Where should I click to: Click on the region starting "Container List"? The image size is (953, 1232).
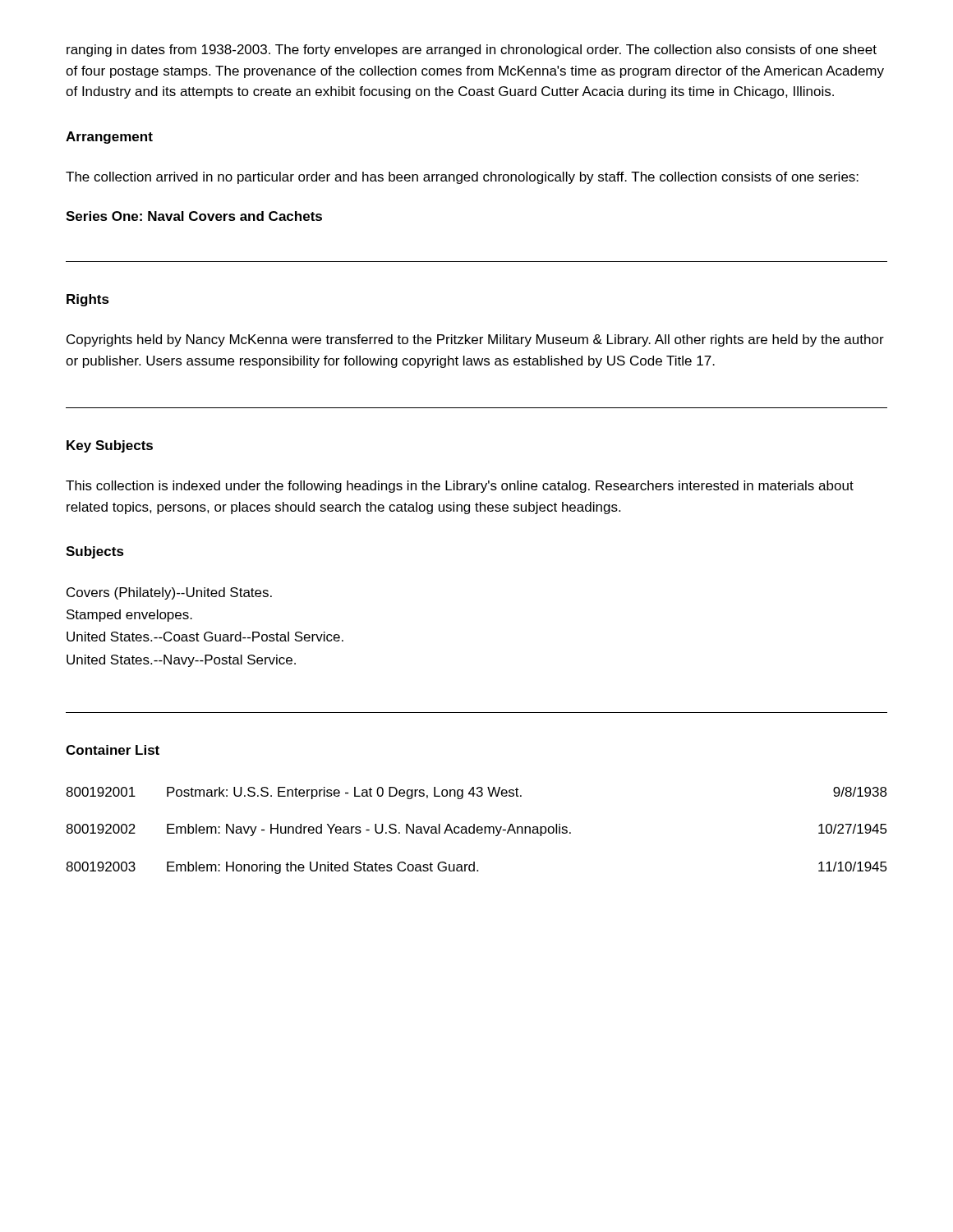[x=113, y=750]
